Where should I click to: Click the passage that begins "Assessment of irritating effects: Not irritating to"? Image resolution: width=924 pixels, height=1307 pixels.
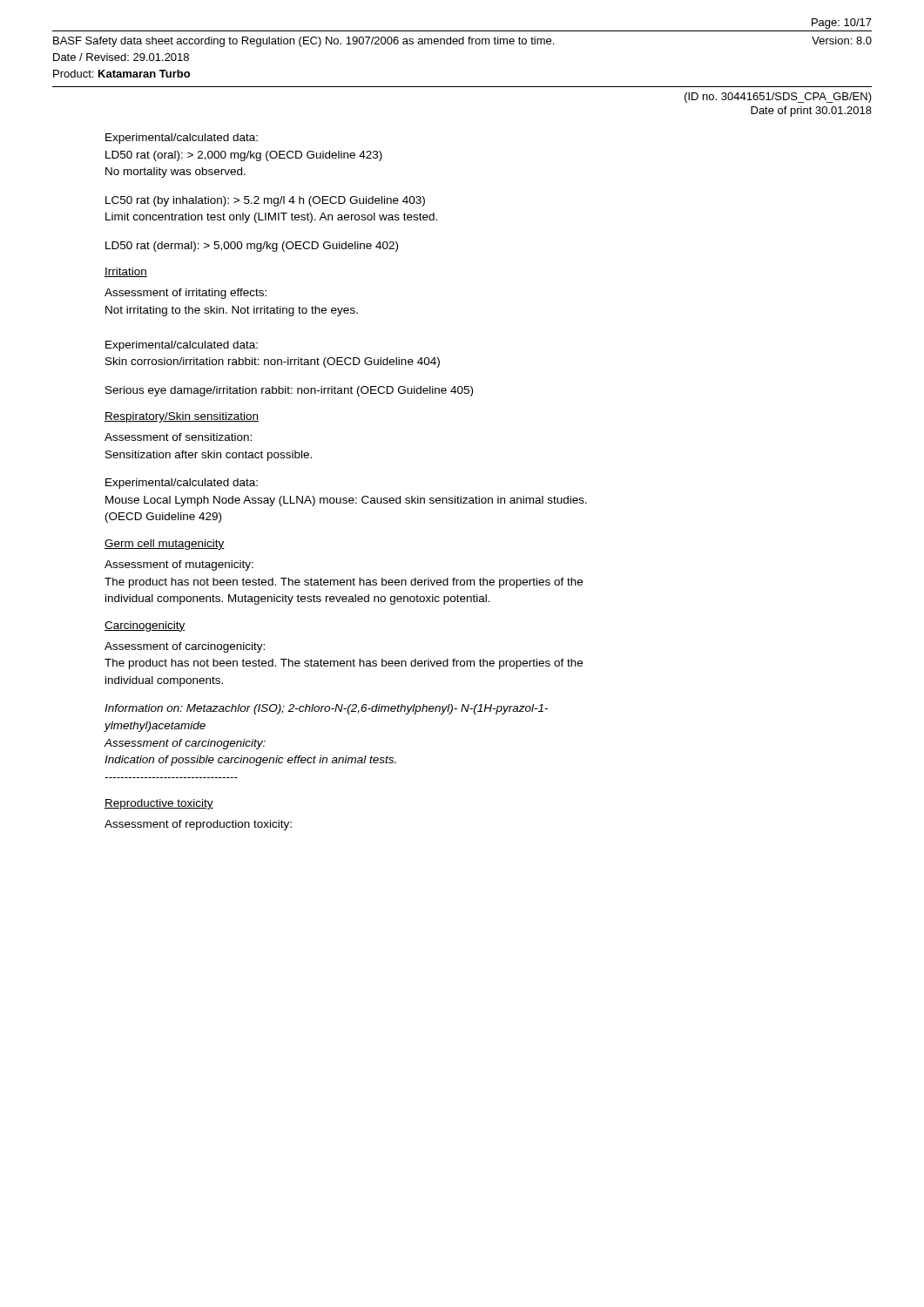pyautogui.click(x=185, y=294)
